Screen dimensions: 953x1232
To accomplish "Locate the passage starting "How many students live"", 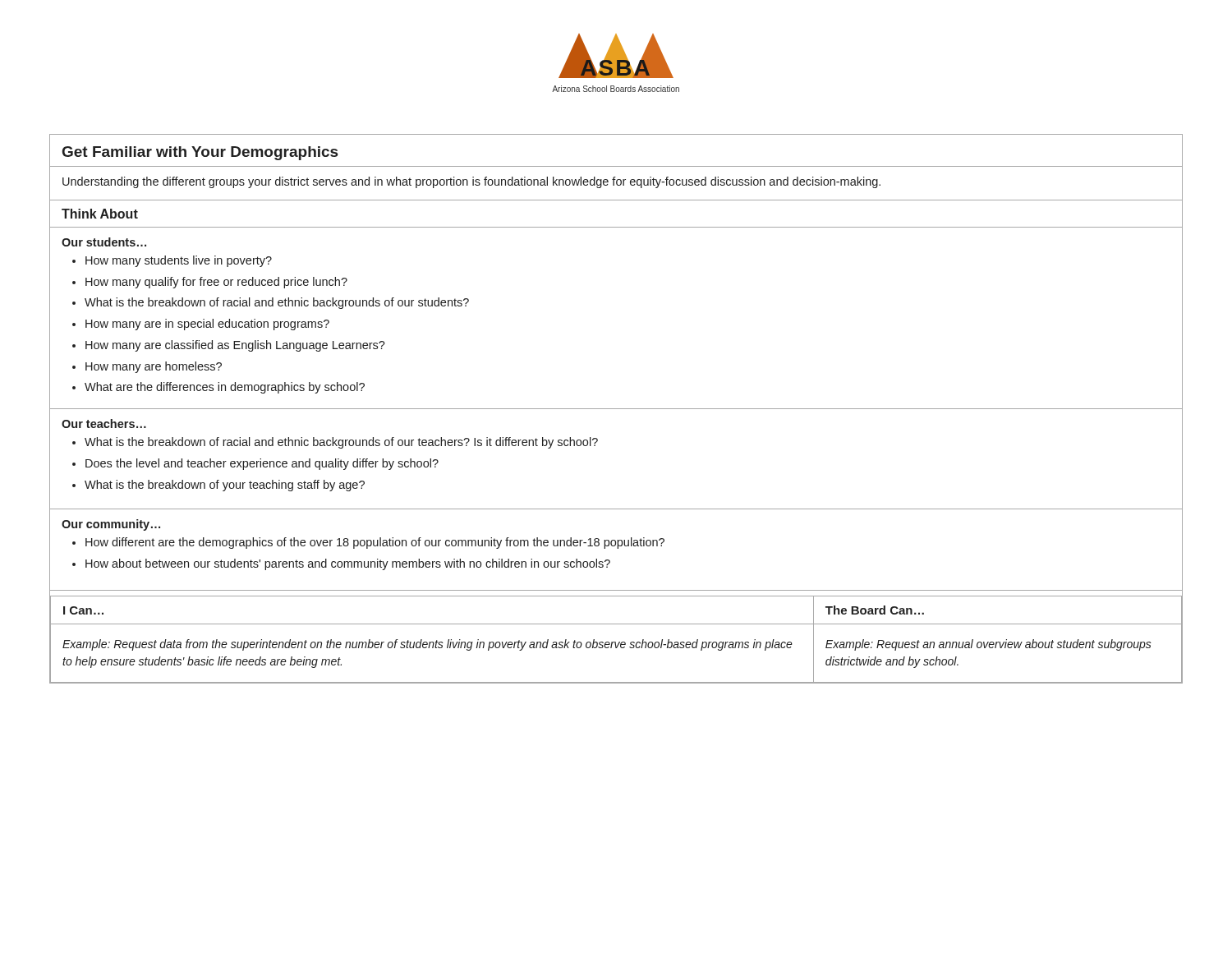I will coord(178,260).
